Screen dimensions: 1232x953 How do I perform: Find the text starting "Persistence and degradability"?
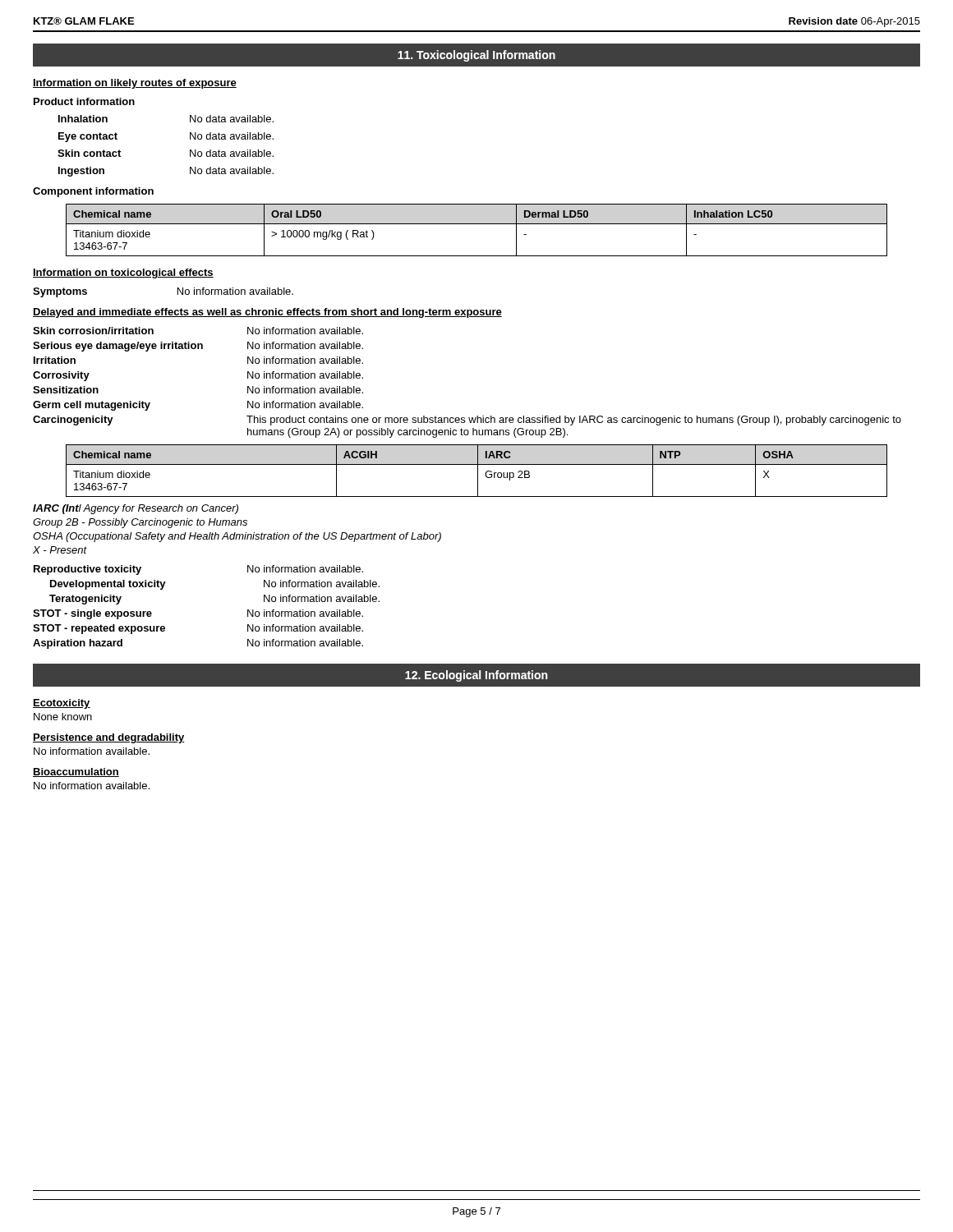109,737
